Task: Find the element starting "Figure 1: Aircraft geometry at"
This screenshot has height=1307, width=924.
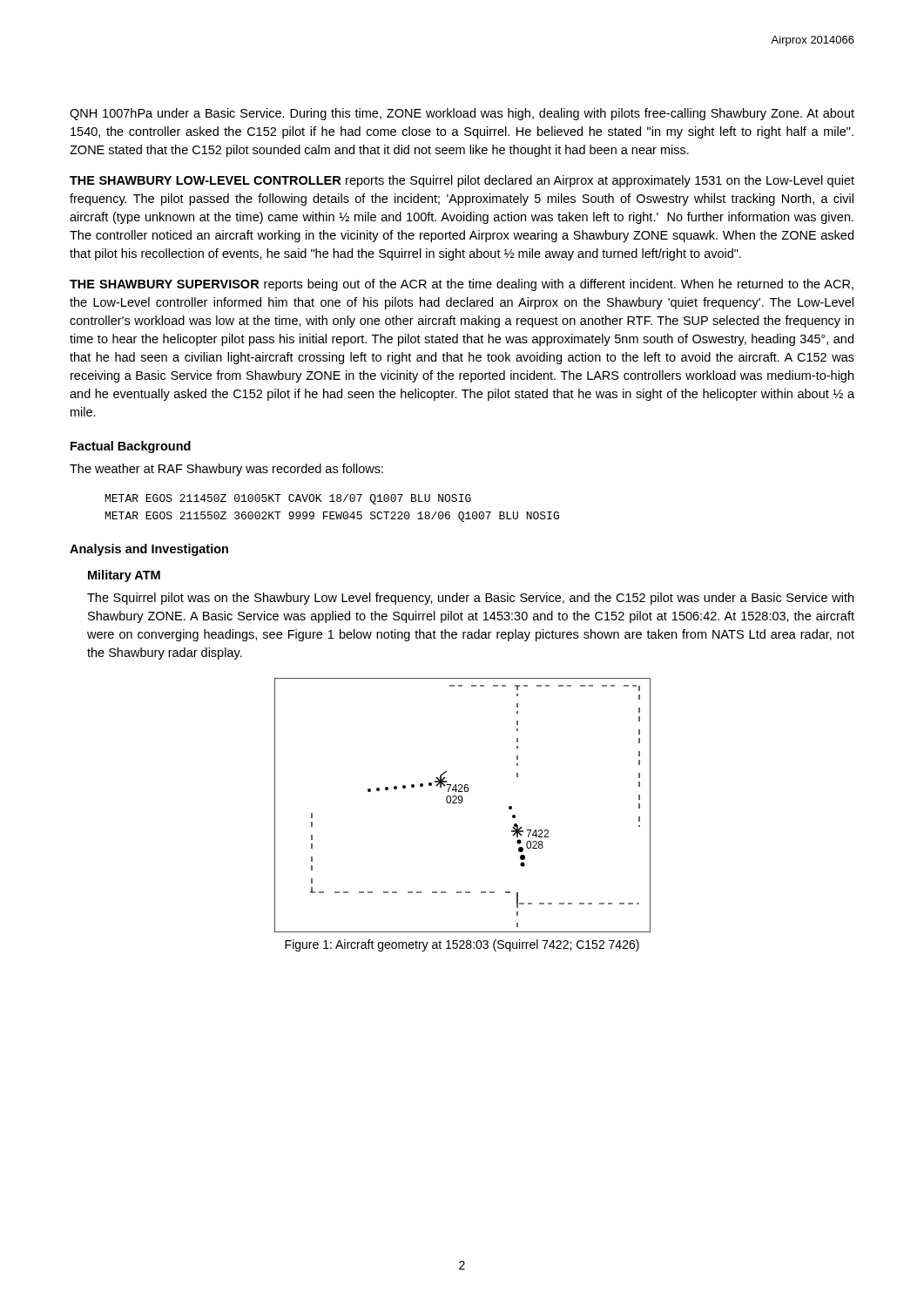Action: 462,945
